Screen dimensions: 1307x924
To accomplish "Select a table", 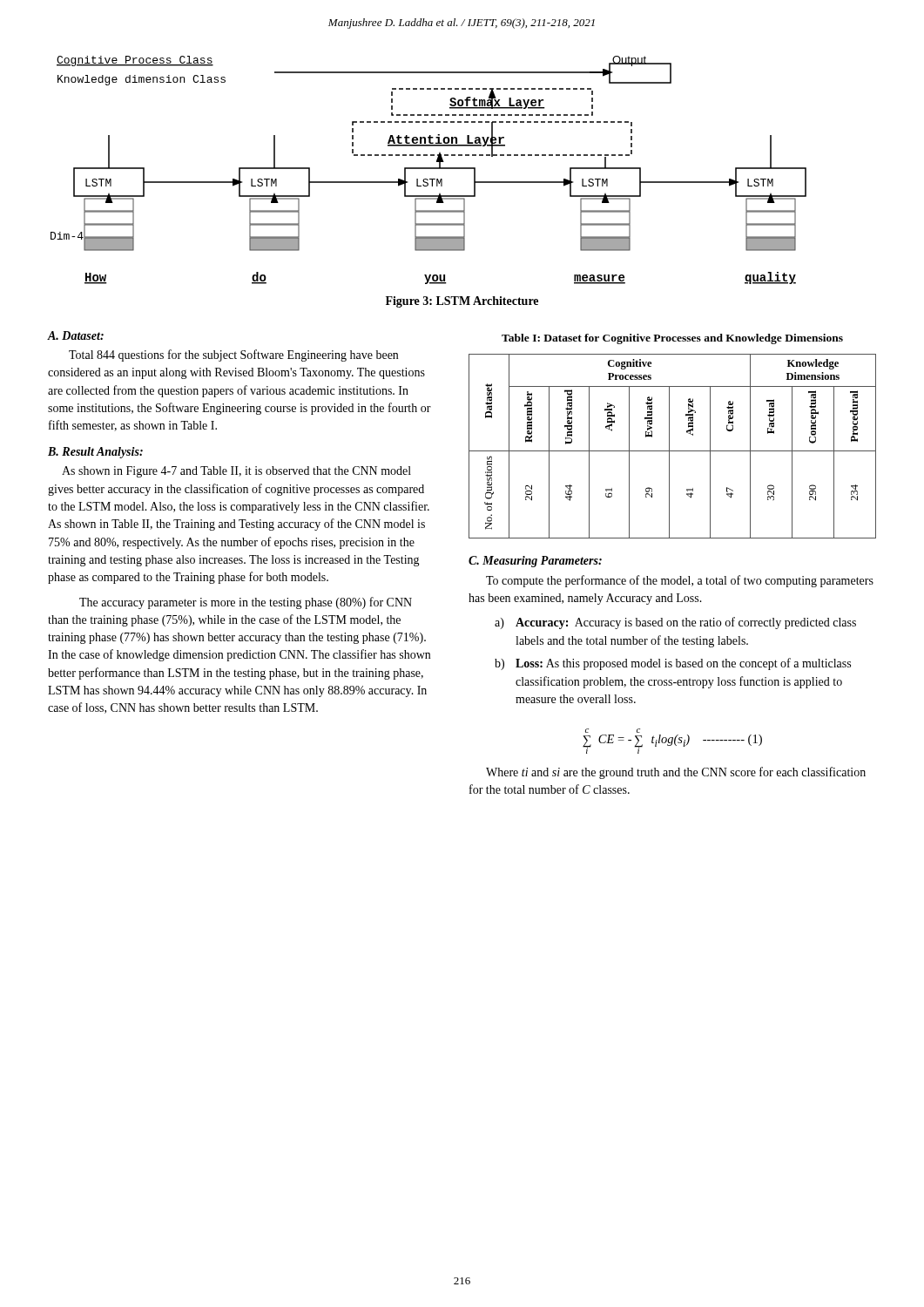I will coord(672,446).
